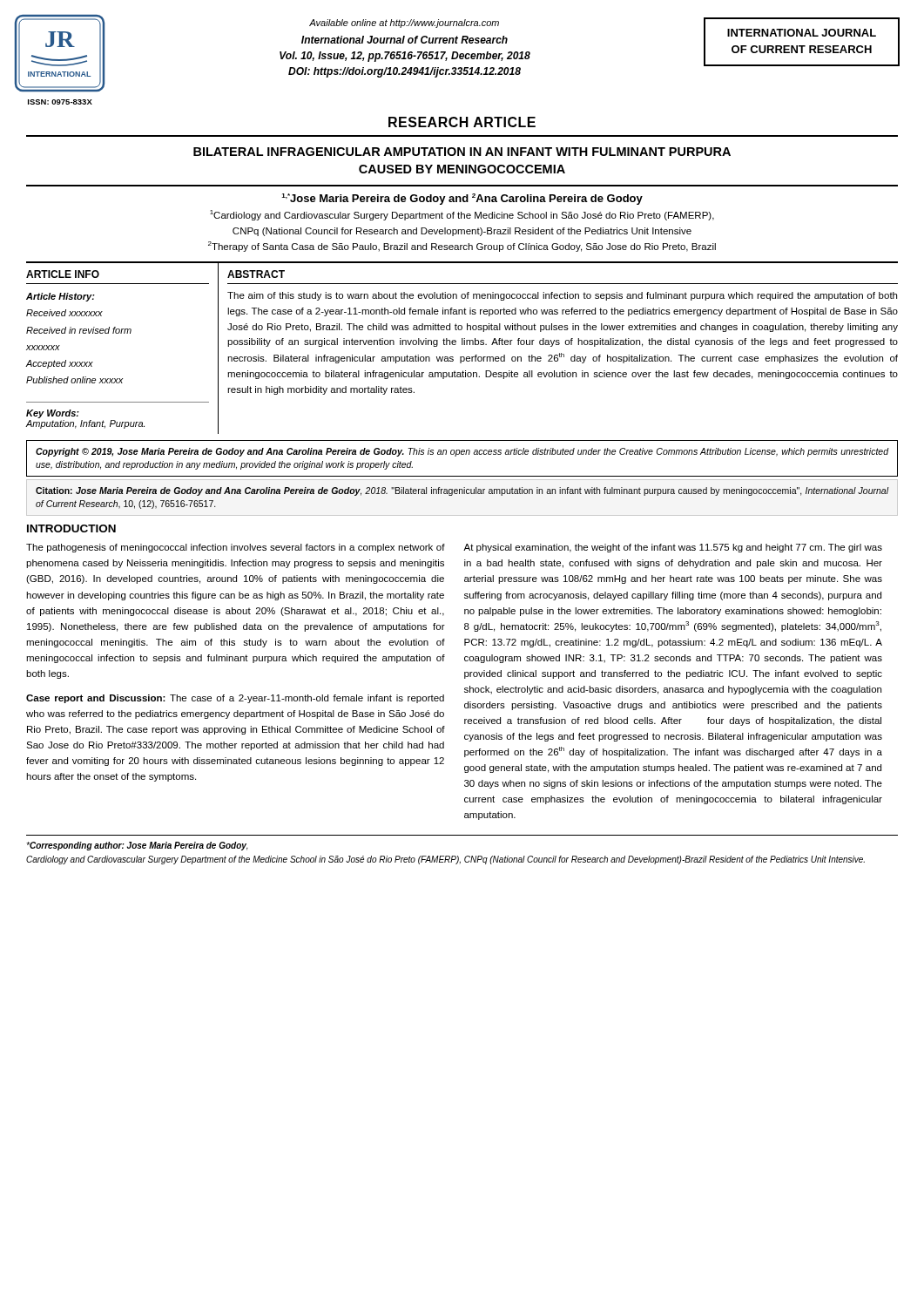Click on the passage starting "The pathogenesis of meningococcal"
The image size is (924, 1307).
[x=235, y=610]
